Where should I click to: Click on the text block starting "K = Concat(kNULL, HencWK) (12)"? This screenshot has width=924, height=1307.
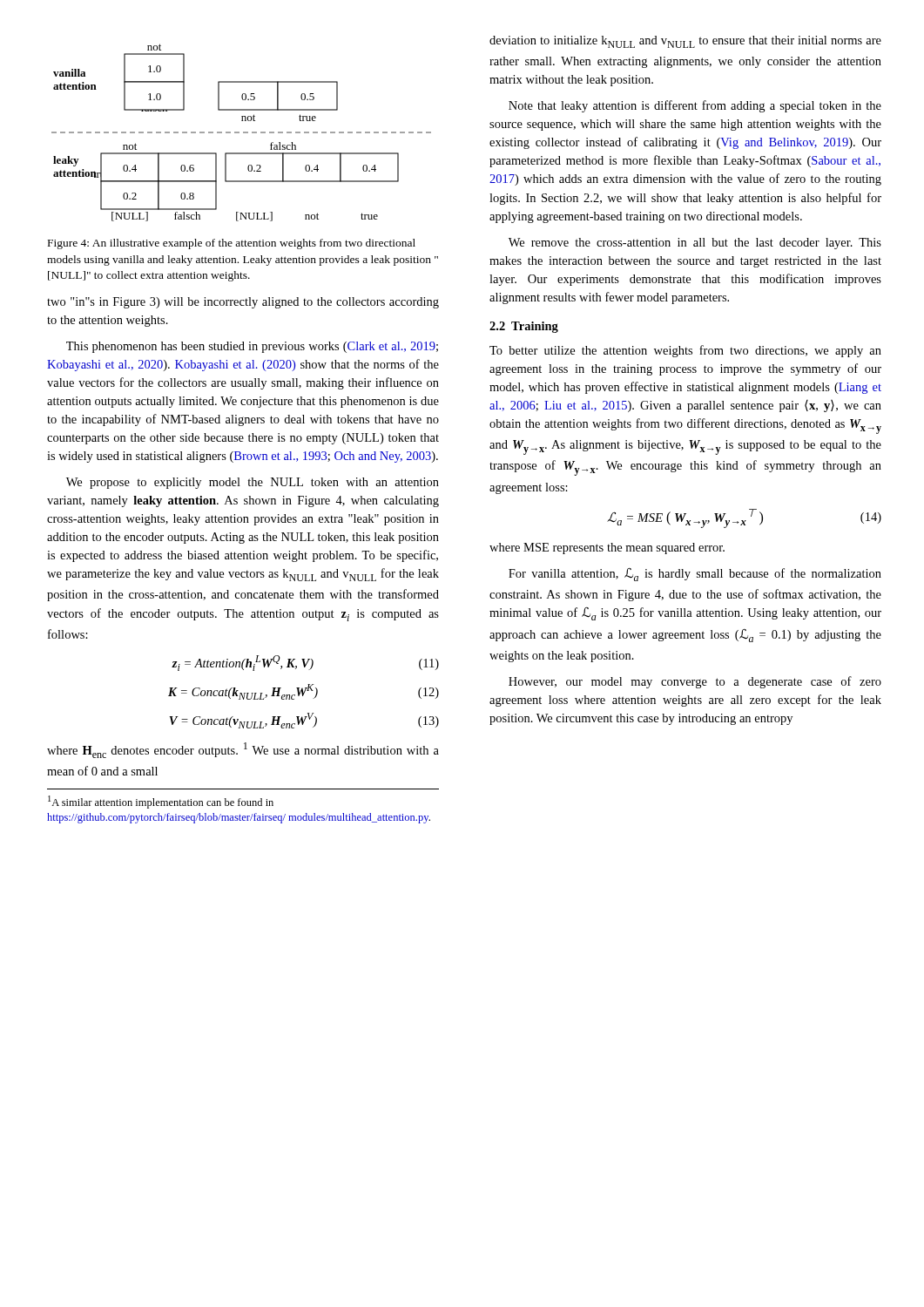pyautogui.click(x=303, y=693)
